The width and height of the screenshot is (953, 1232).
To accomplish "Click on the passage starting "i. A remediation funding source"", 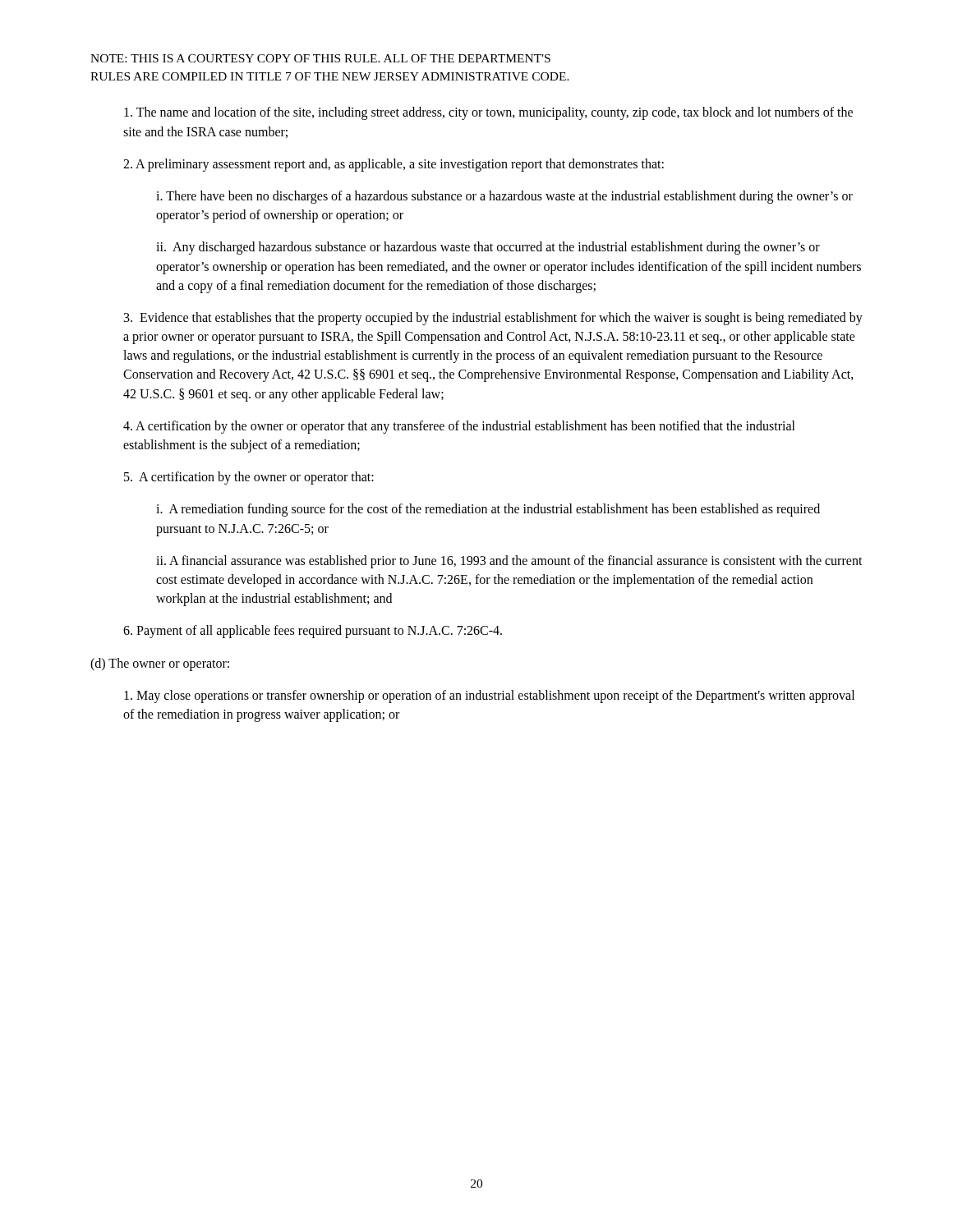I will click(509, 519).
